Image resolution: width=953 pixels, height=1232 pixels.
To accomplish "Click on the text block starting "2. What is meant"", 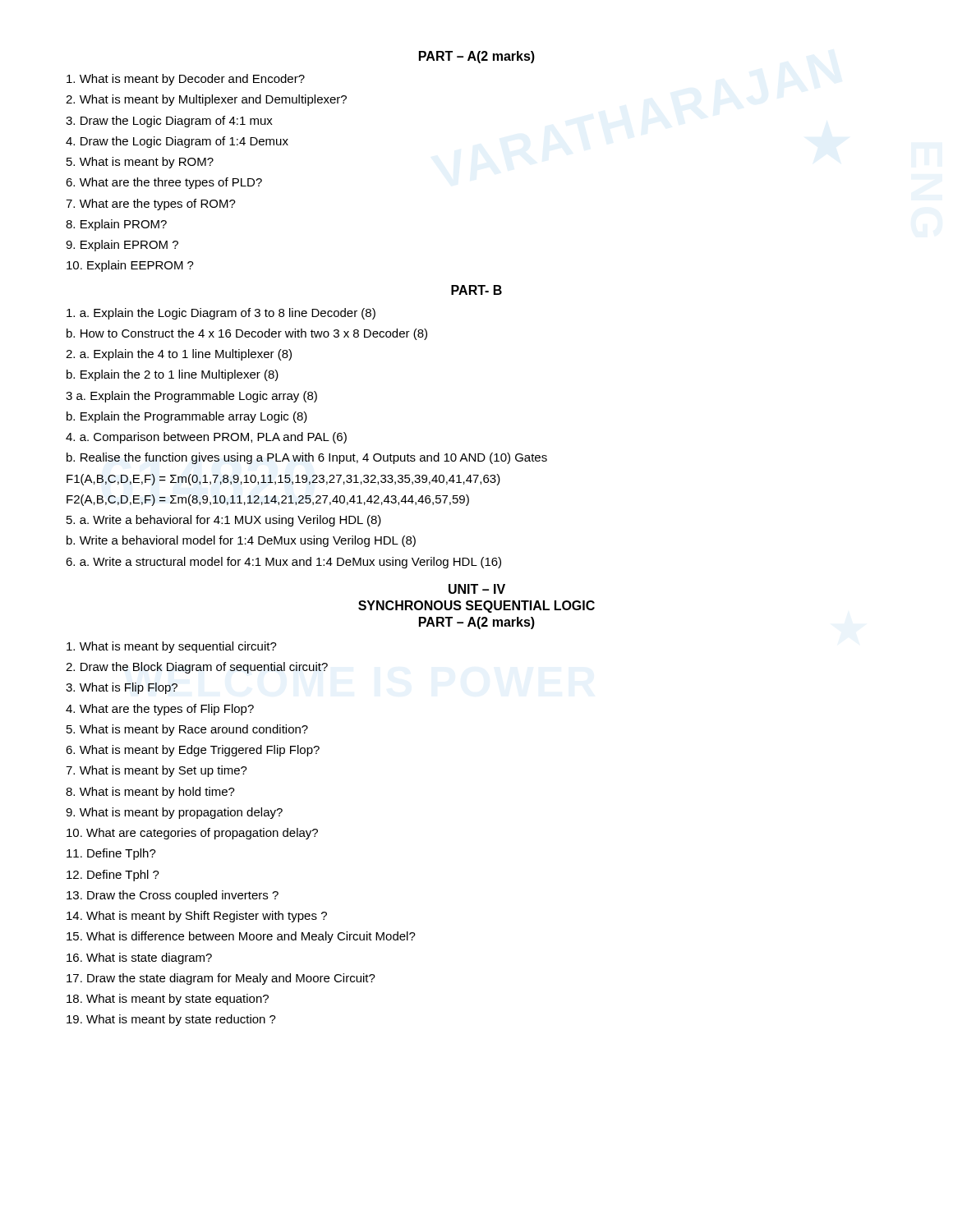I will point(207,99).
